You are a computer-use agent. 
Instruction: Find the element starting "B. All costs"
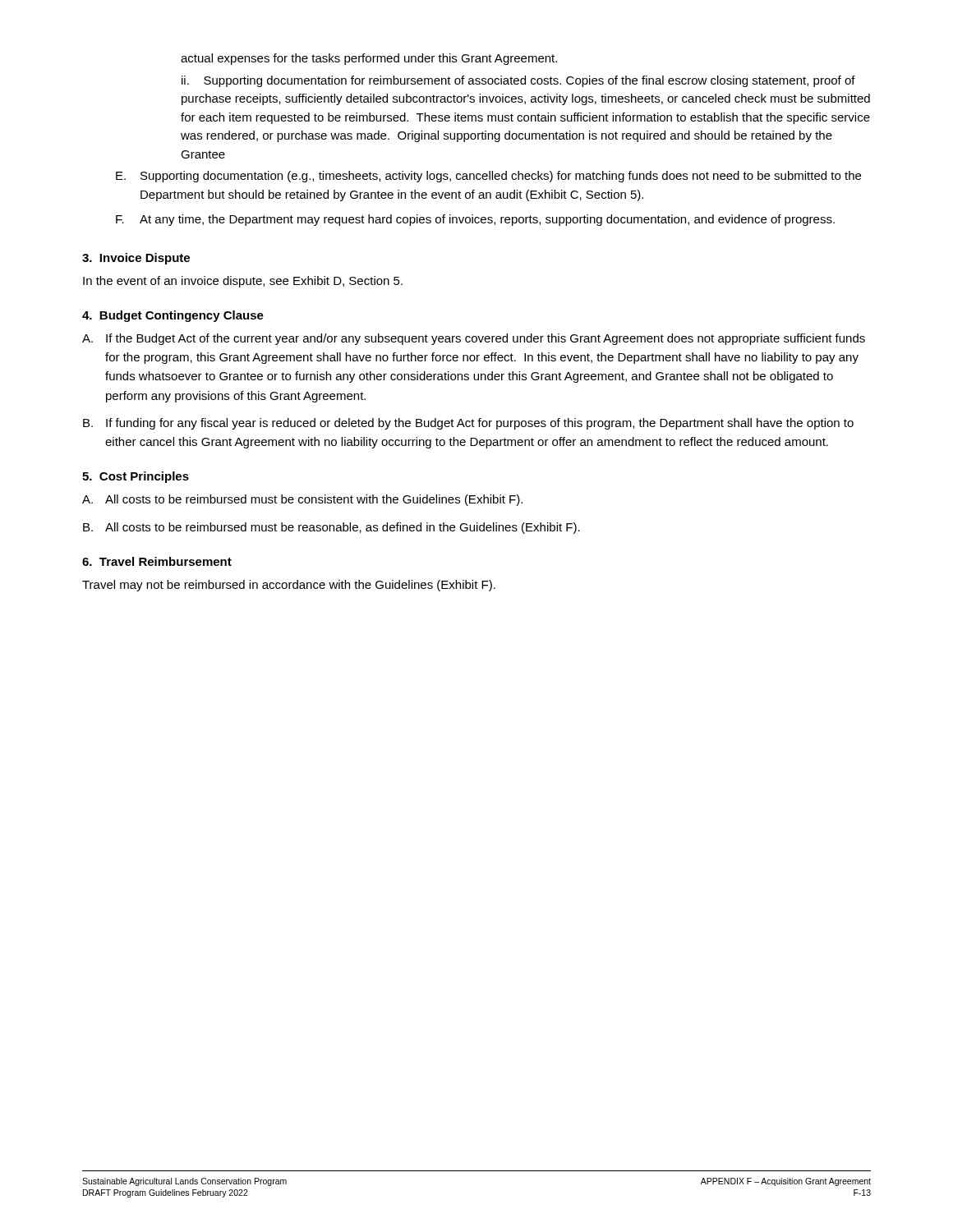[476, 527]
